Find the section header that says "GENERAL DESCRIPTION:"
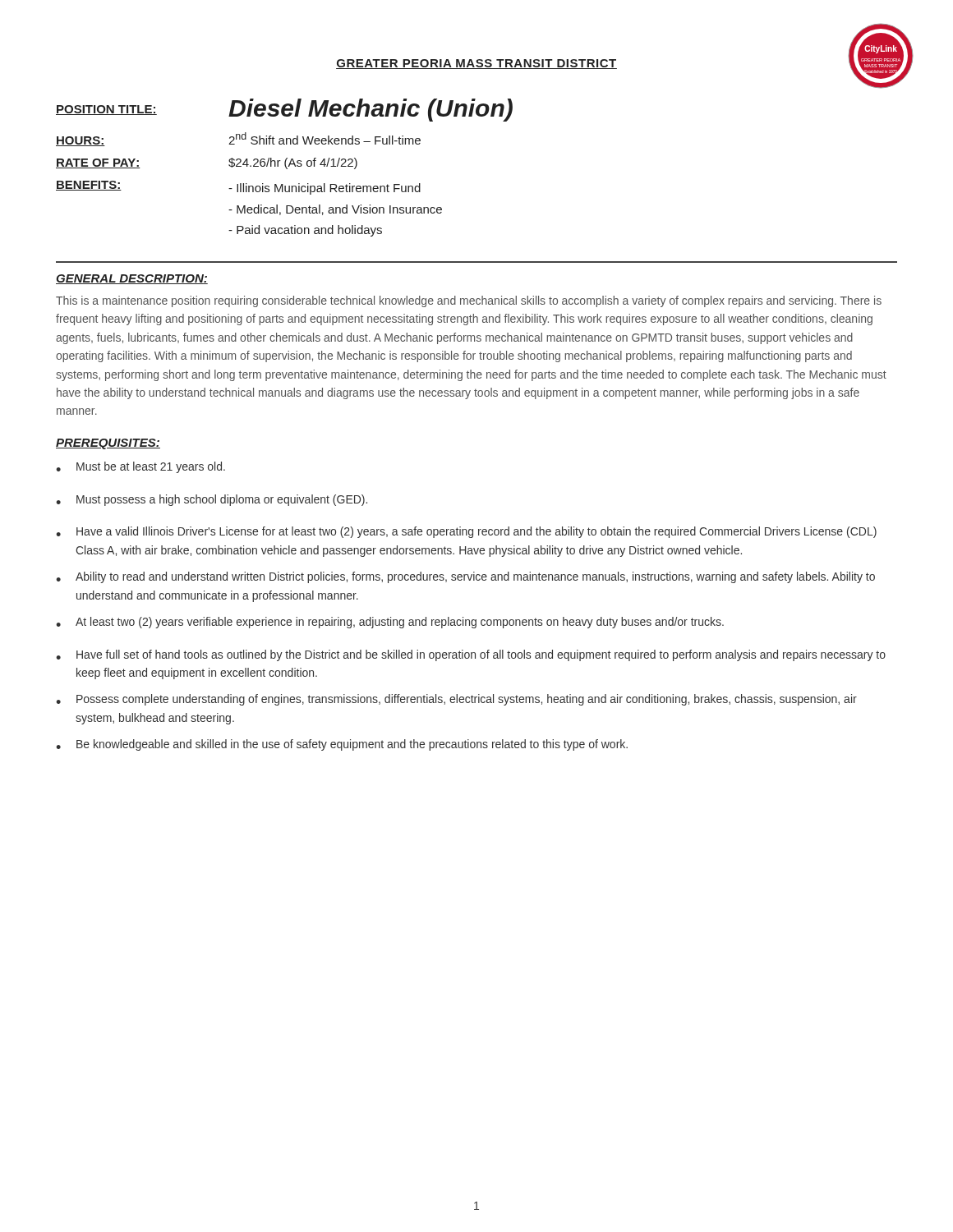 pyautogui.click(x=132, y=278)
